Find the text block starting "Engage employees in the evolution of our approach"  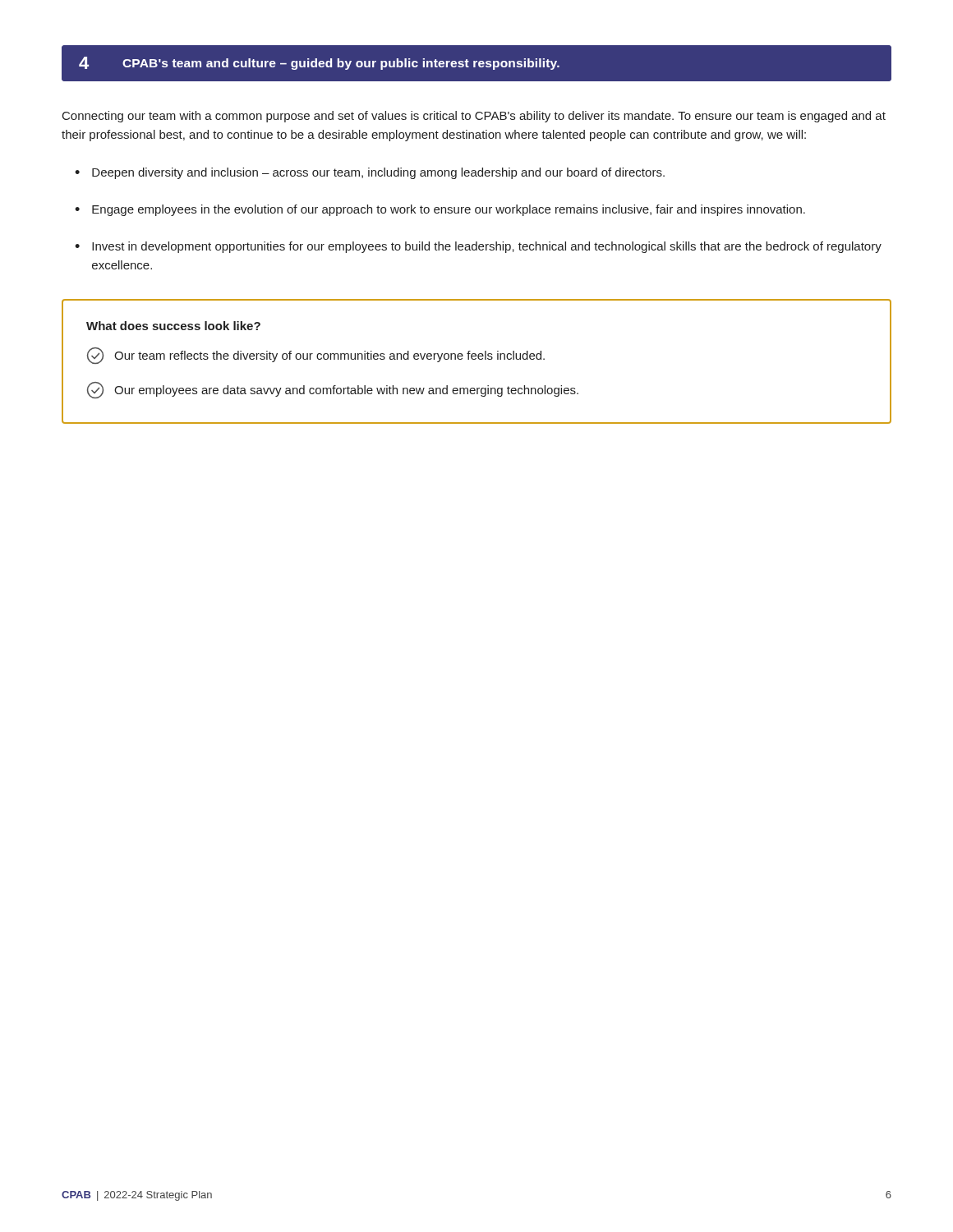coord(476,210)
